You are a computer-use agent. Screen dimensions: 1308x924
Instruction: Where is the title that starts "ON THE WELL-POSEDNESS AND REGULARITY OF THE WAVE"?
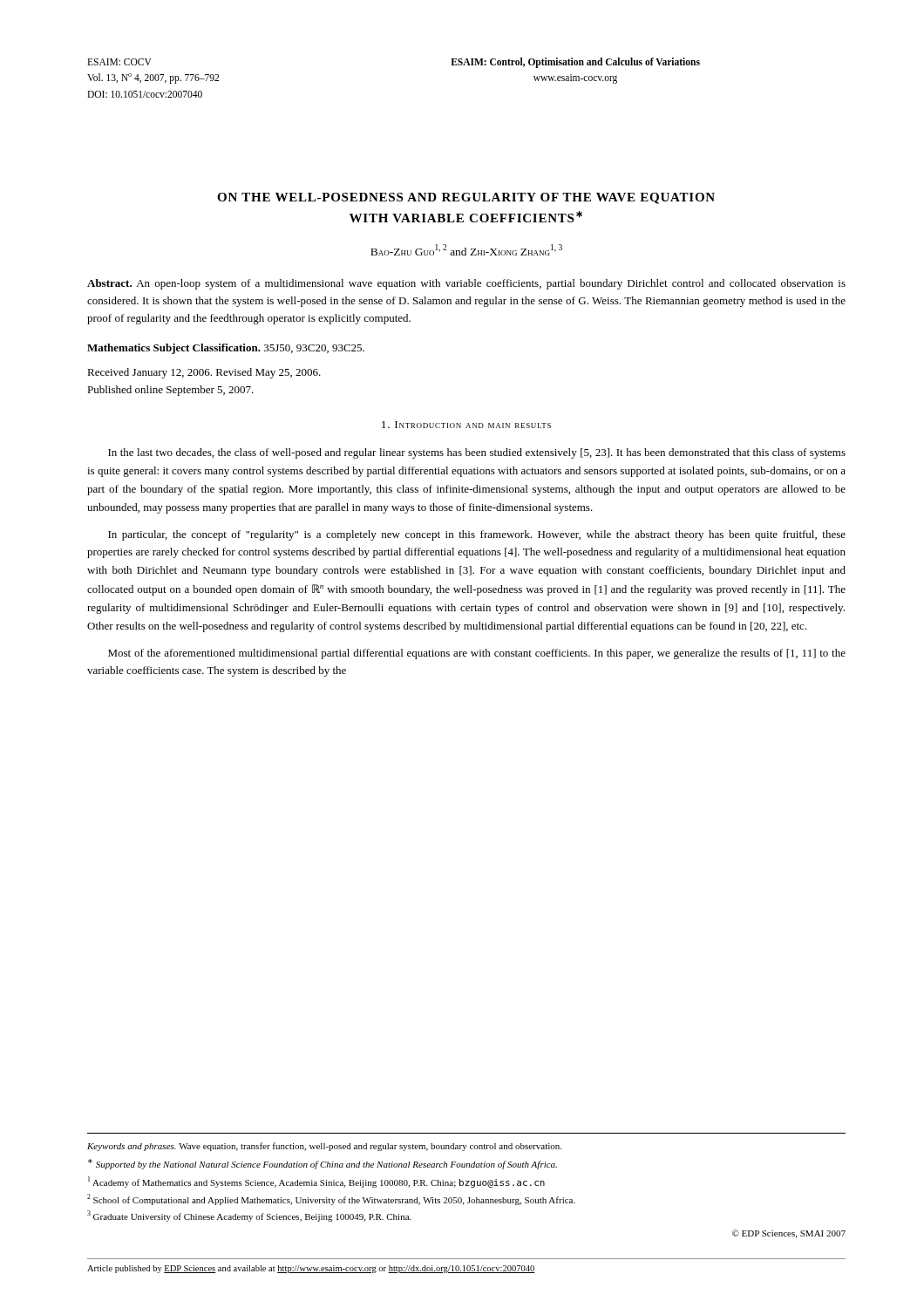tap(466, 208)
